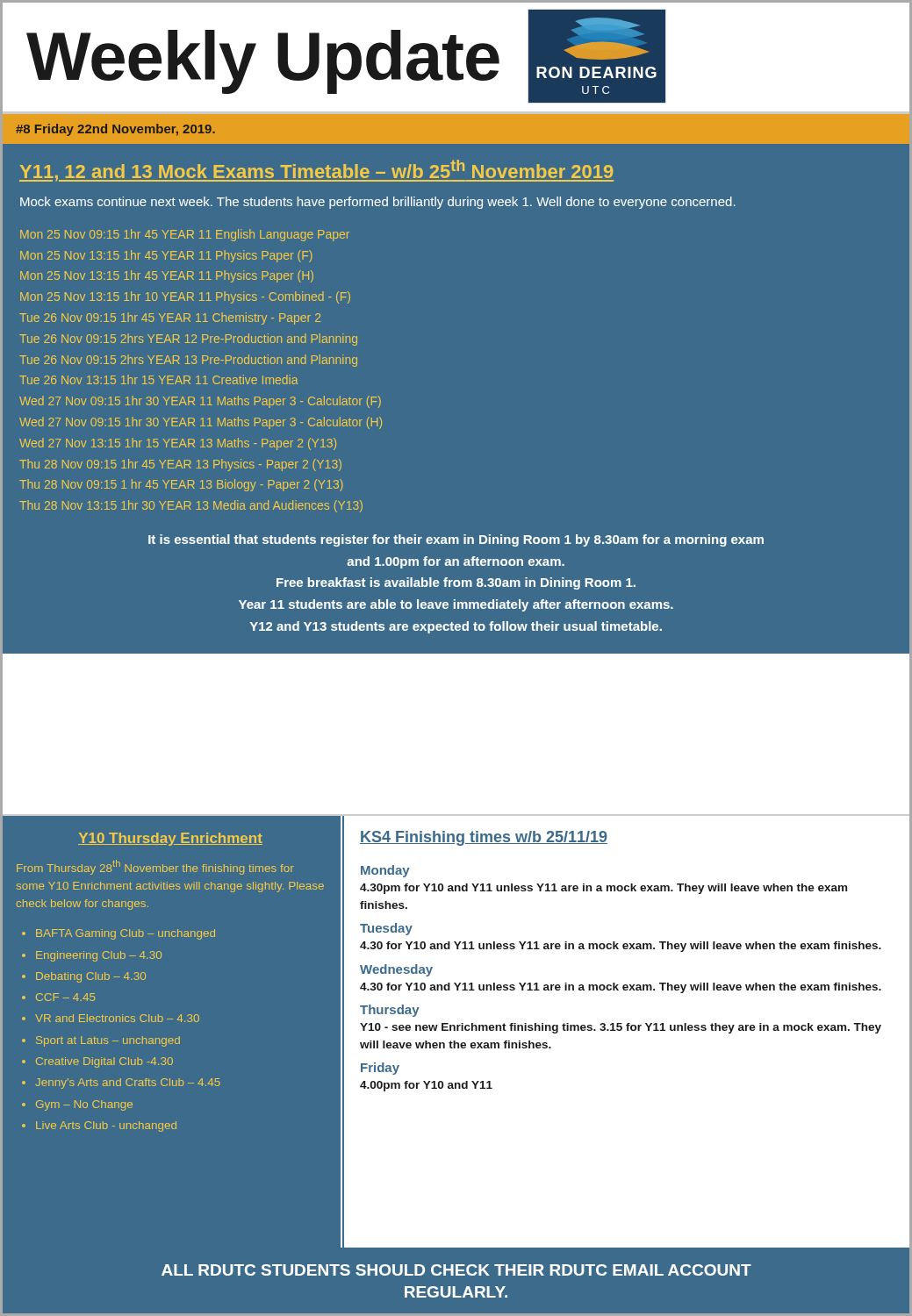Click the section header that begins "Y11, 12 and 13"
This screenshot has width=912, height=1316.
(456, 170)
